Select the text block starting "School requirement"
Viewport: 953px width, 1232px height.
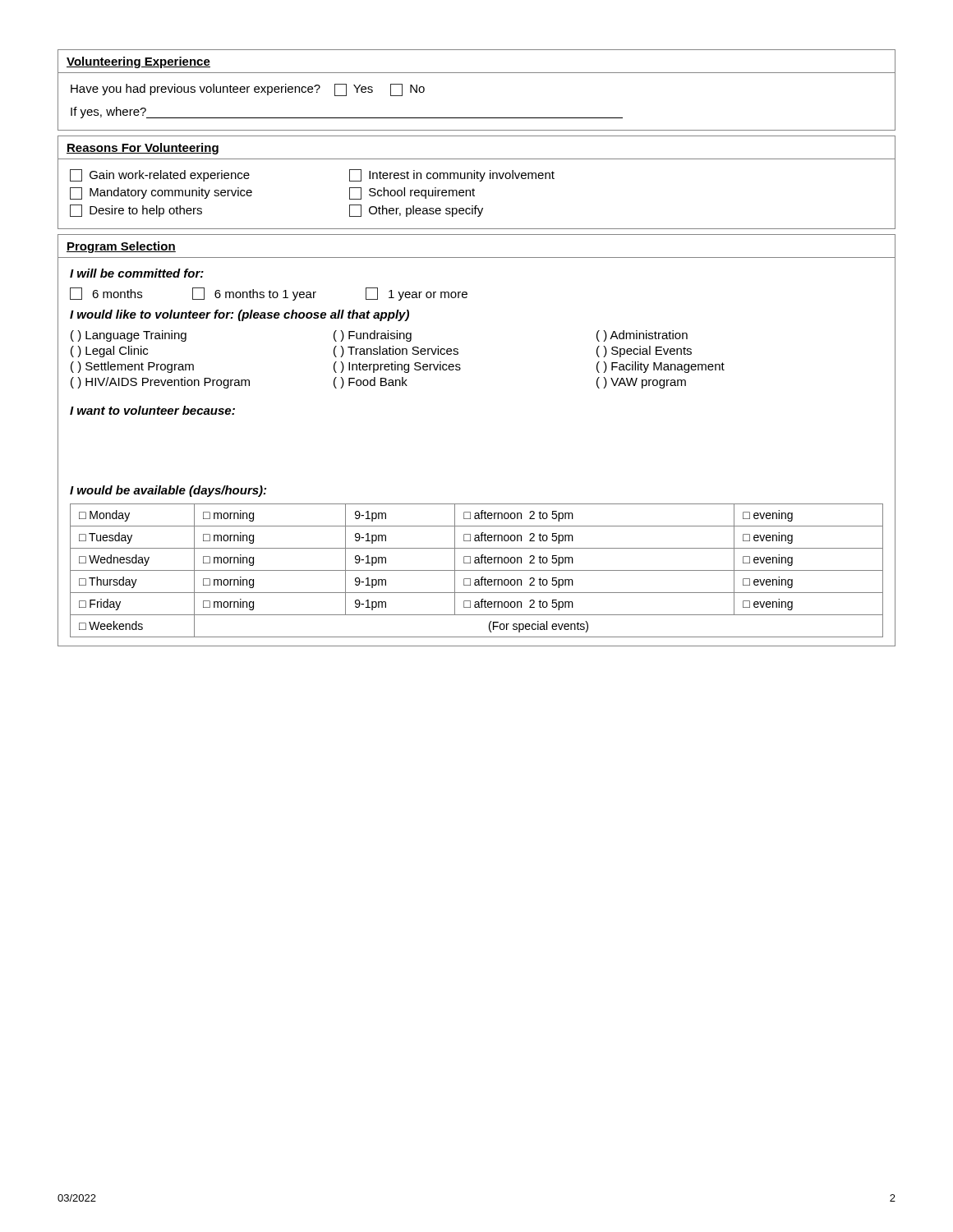412,192
